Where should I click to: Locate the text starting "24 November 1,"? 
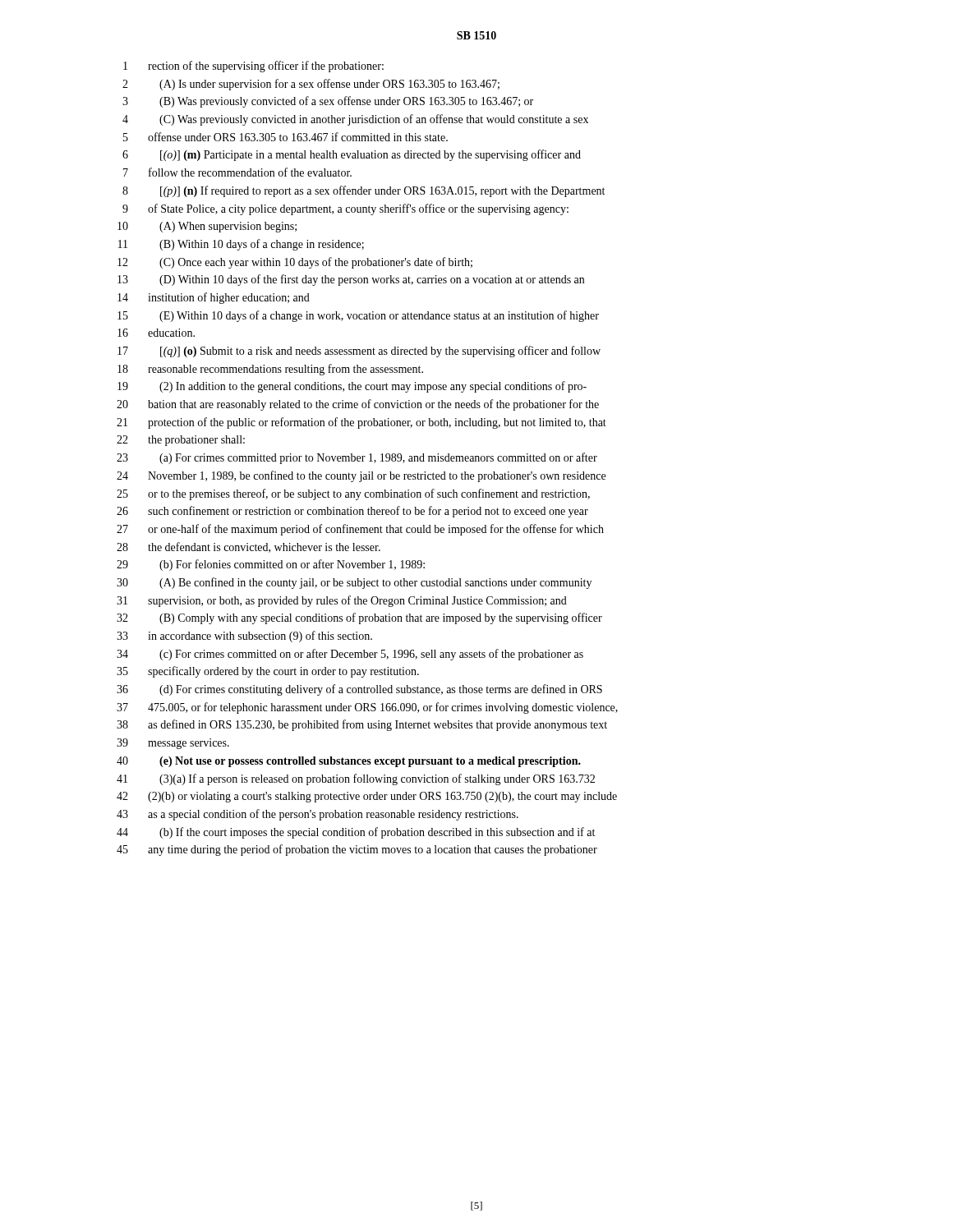click(x=493, y=476)
